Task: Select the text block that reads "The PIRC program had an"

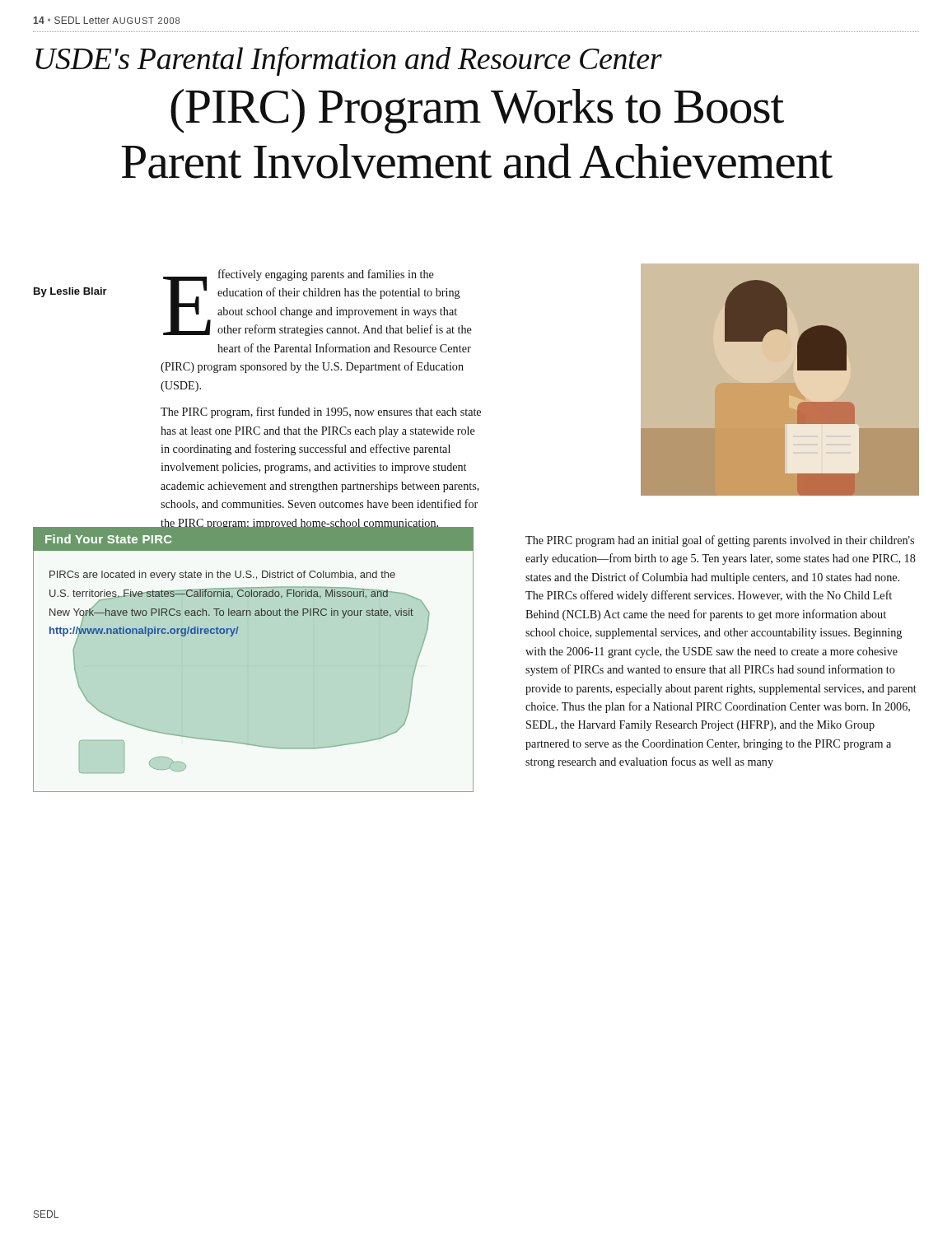Action: [722, 651]
